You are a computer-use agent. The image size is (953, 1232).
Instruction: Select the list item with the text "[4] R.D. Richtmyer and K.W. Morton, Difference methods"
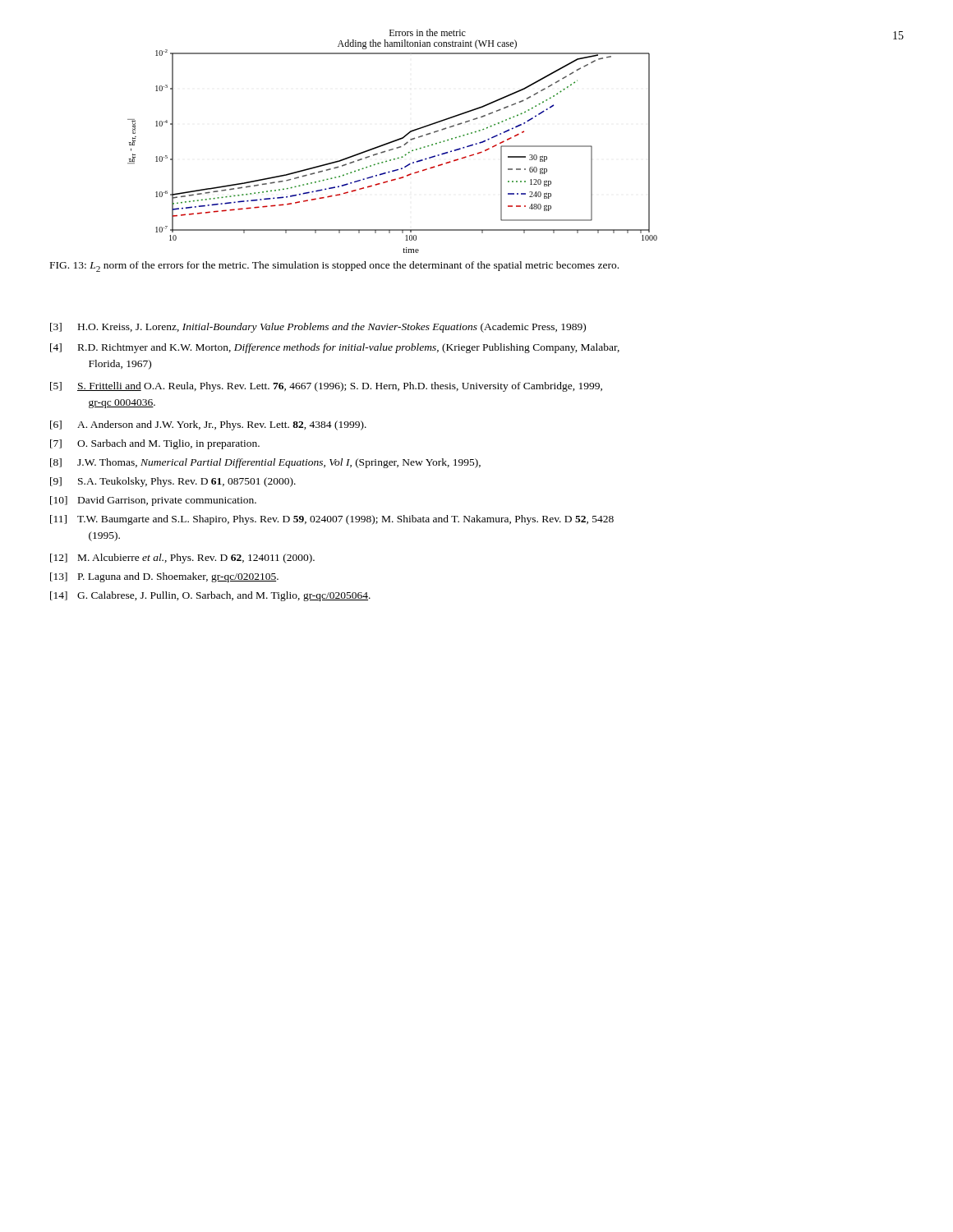pyautogui.click(x=476, y=356)
